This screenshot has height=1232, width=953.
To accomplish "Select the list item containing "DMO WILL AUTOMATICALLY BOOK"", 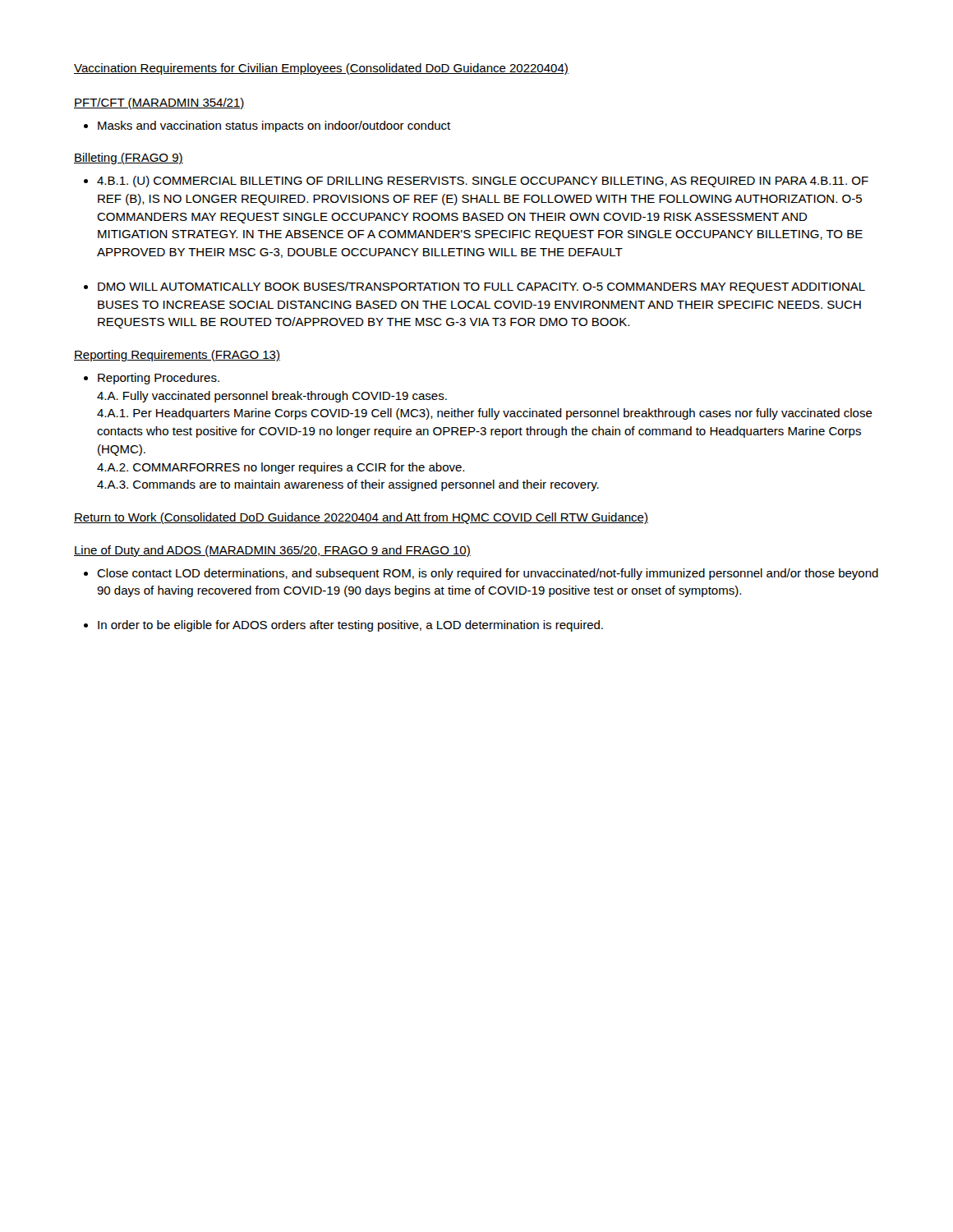I will click(481, 304).
